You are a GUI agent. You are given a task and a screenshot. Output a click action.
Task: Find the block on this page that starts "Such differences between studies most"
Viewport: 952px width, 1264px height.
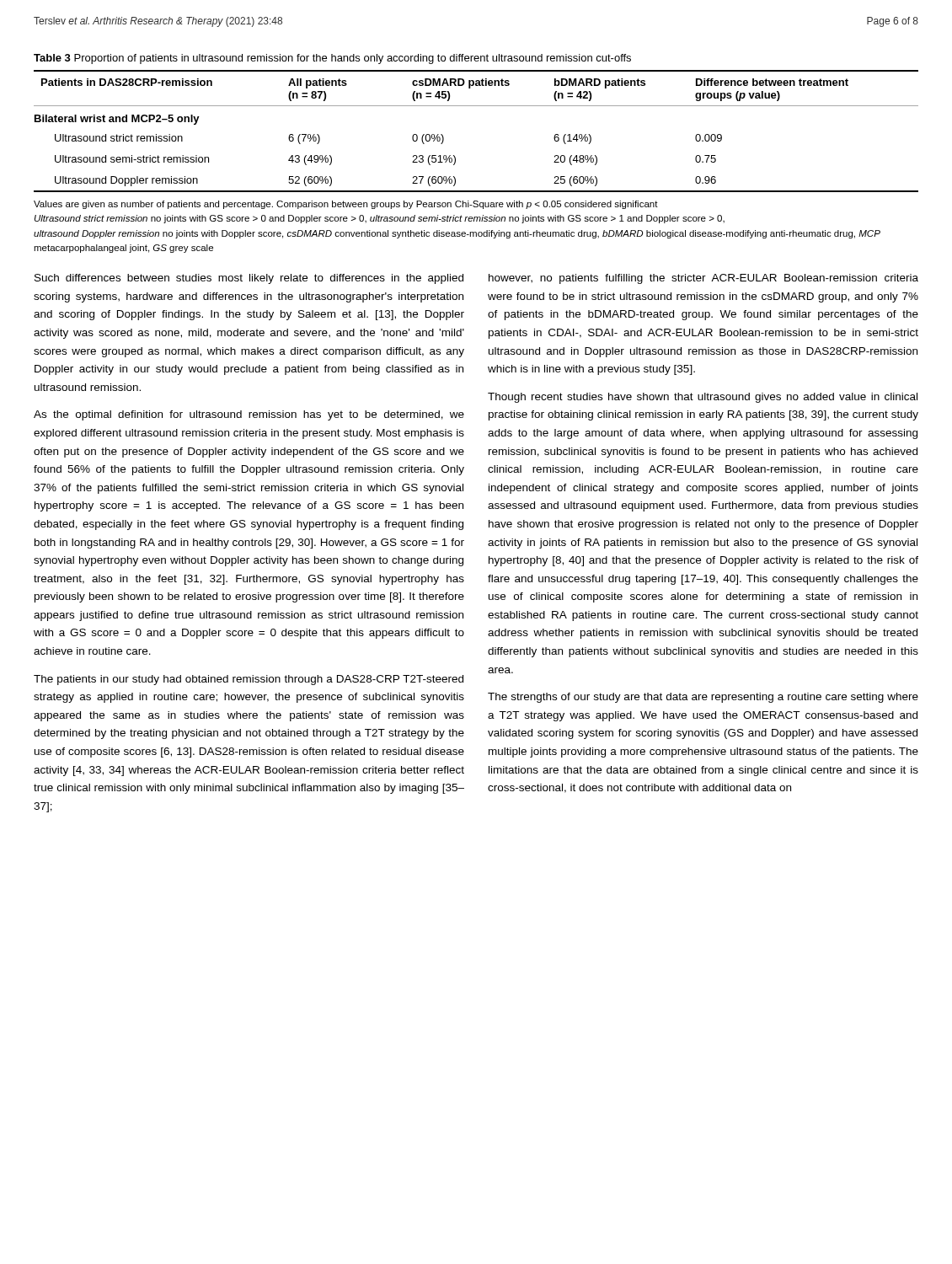pyautogui.click(x=249, y=333)
